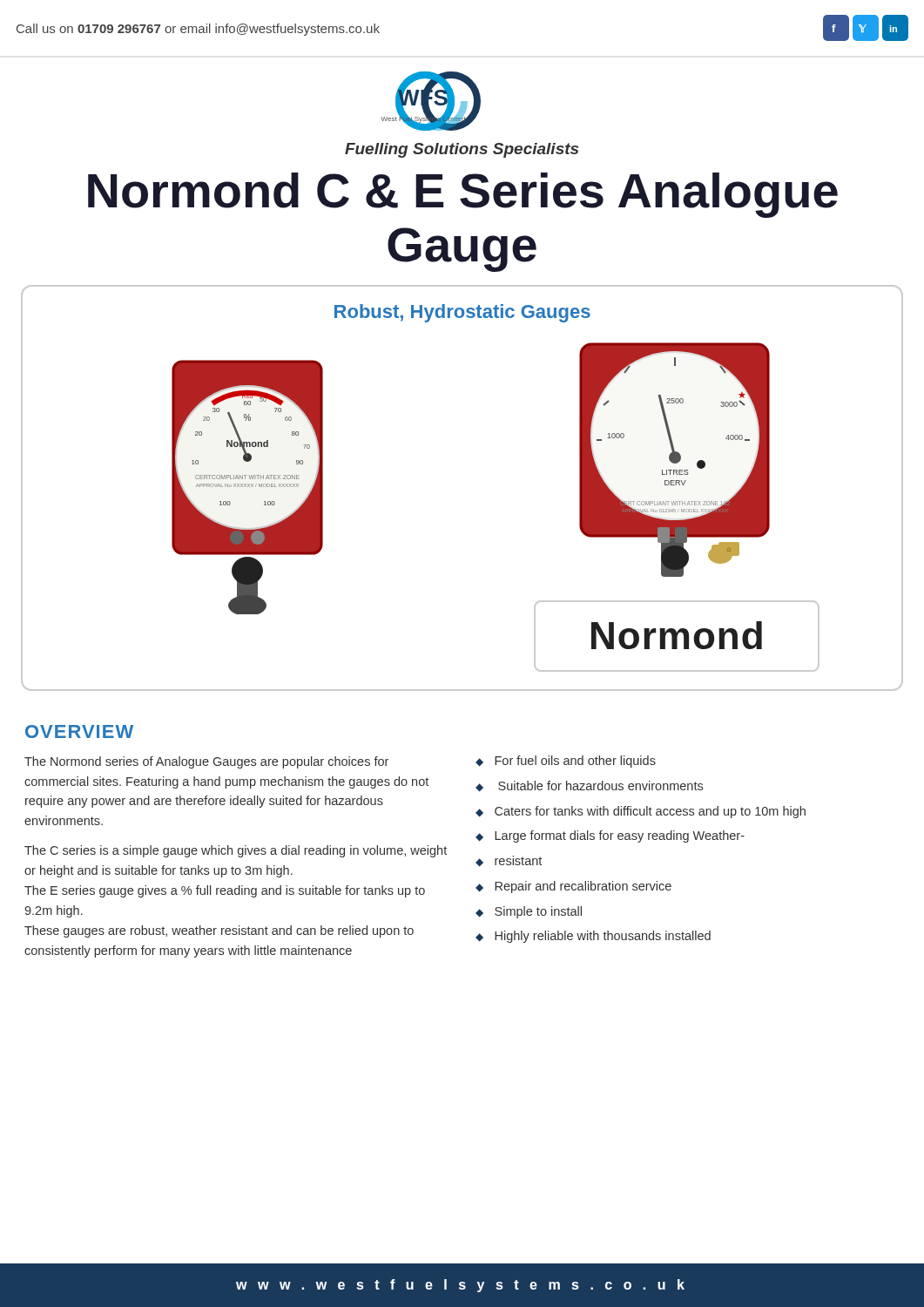Locate the list item that reads "◆ Large format dials"
This screenshot has height=1307, width=924.
pyautogui.click(x=610, y=837)
